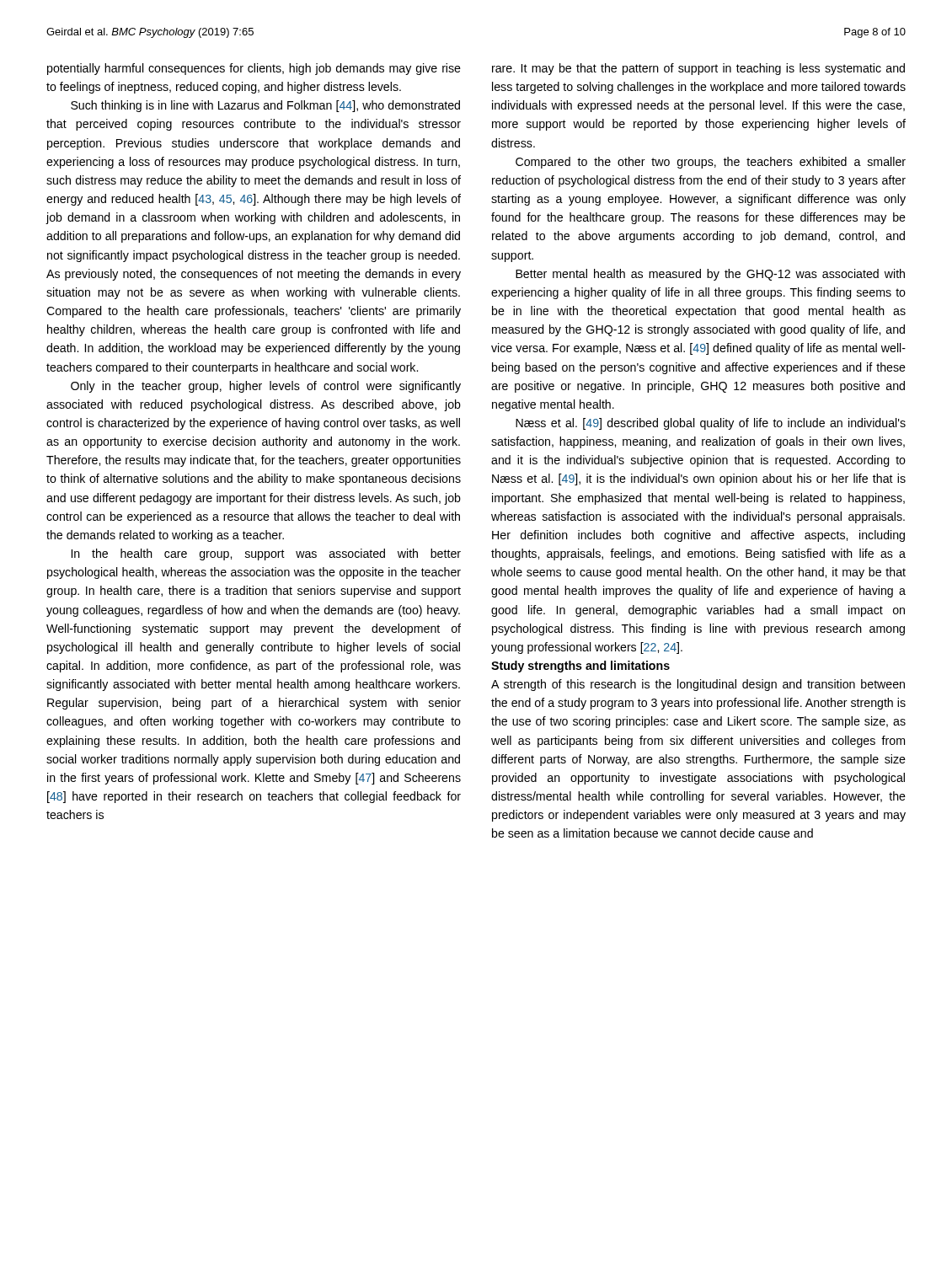Navigate to the passage starting "potentially harmful consequences for clients, high job"

[254, 78]
